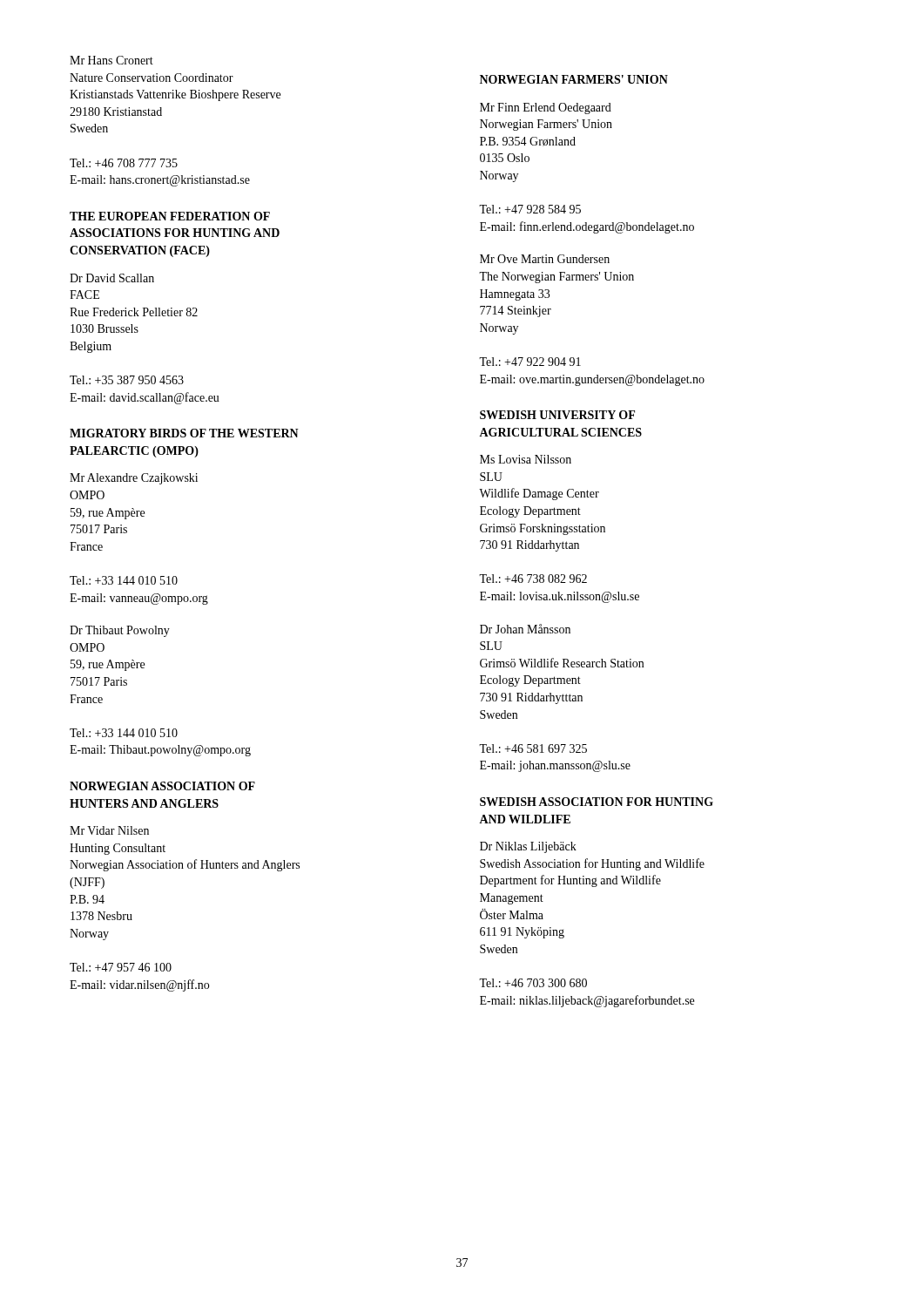924x1307 pixels.
Task: Select the text block that says "Mr Vidar Nilsen"
Action: [x=109, y=830]
